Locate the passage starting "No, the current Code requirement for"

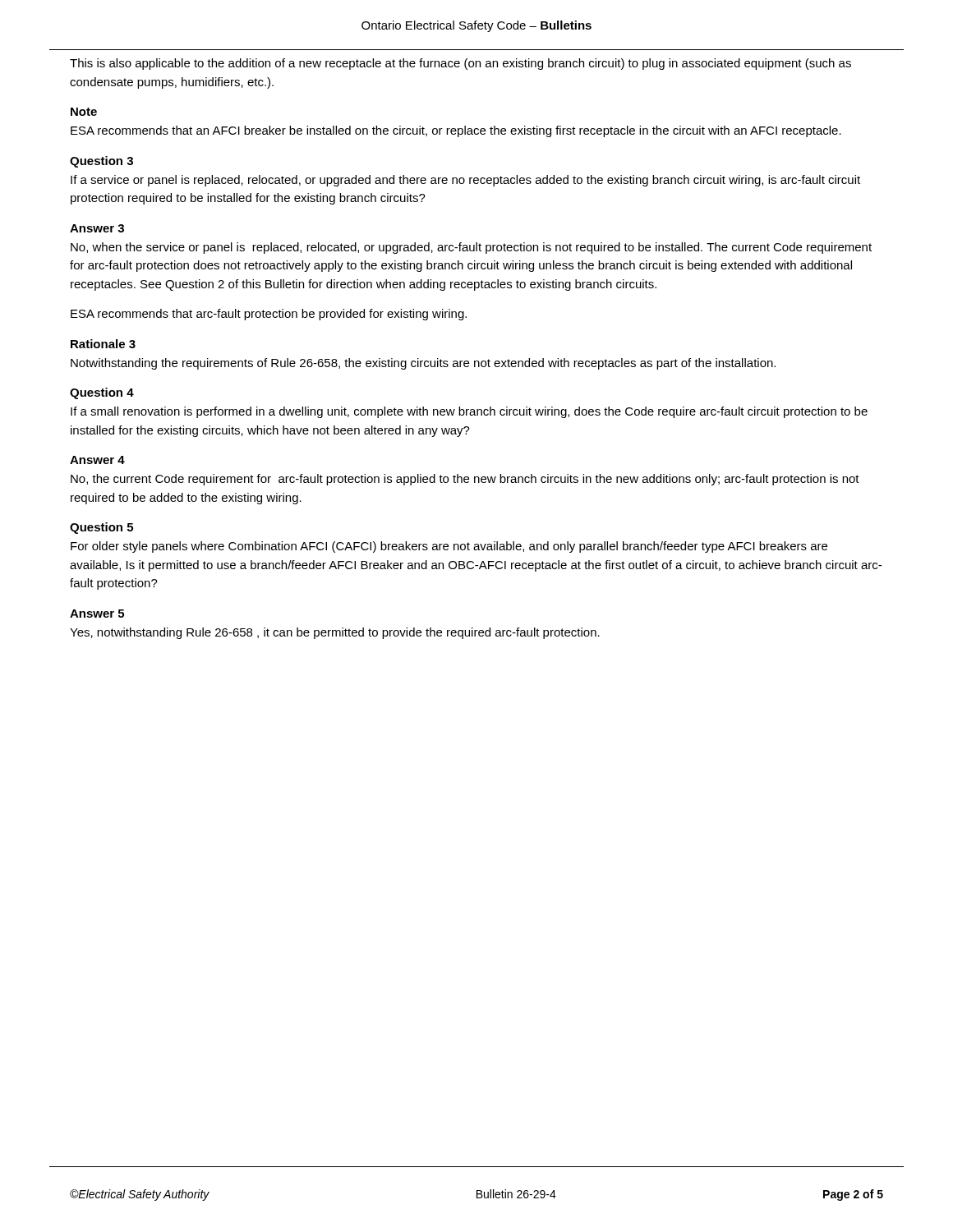pos(464,488)
